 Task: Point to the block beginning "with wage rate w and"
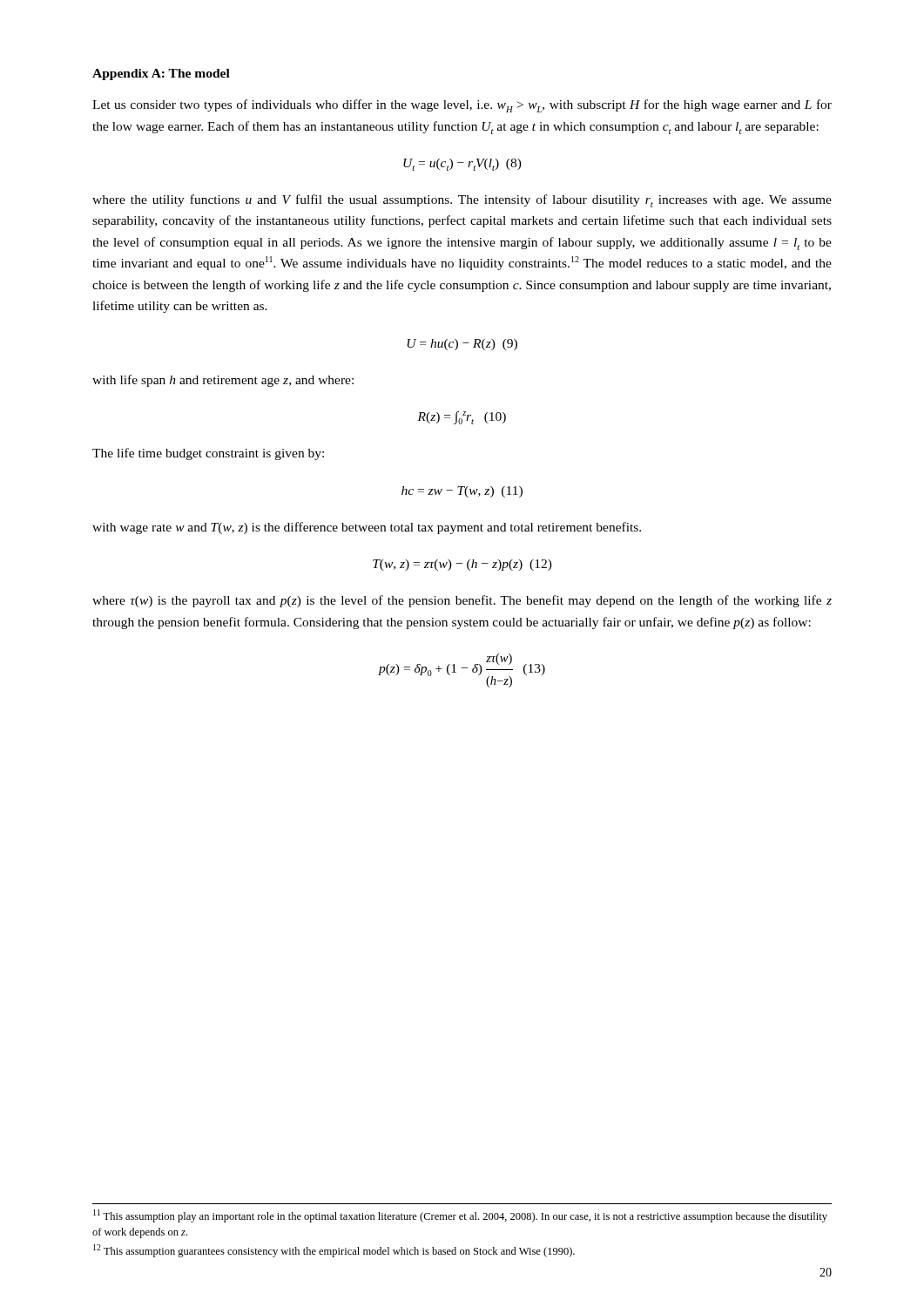(367, 527)
